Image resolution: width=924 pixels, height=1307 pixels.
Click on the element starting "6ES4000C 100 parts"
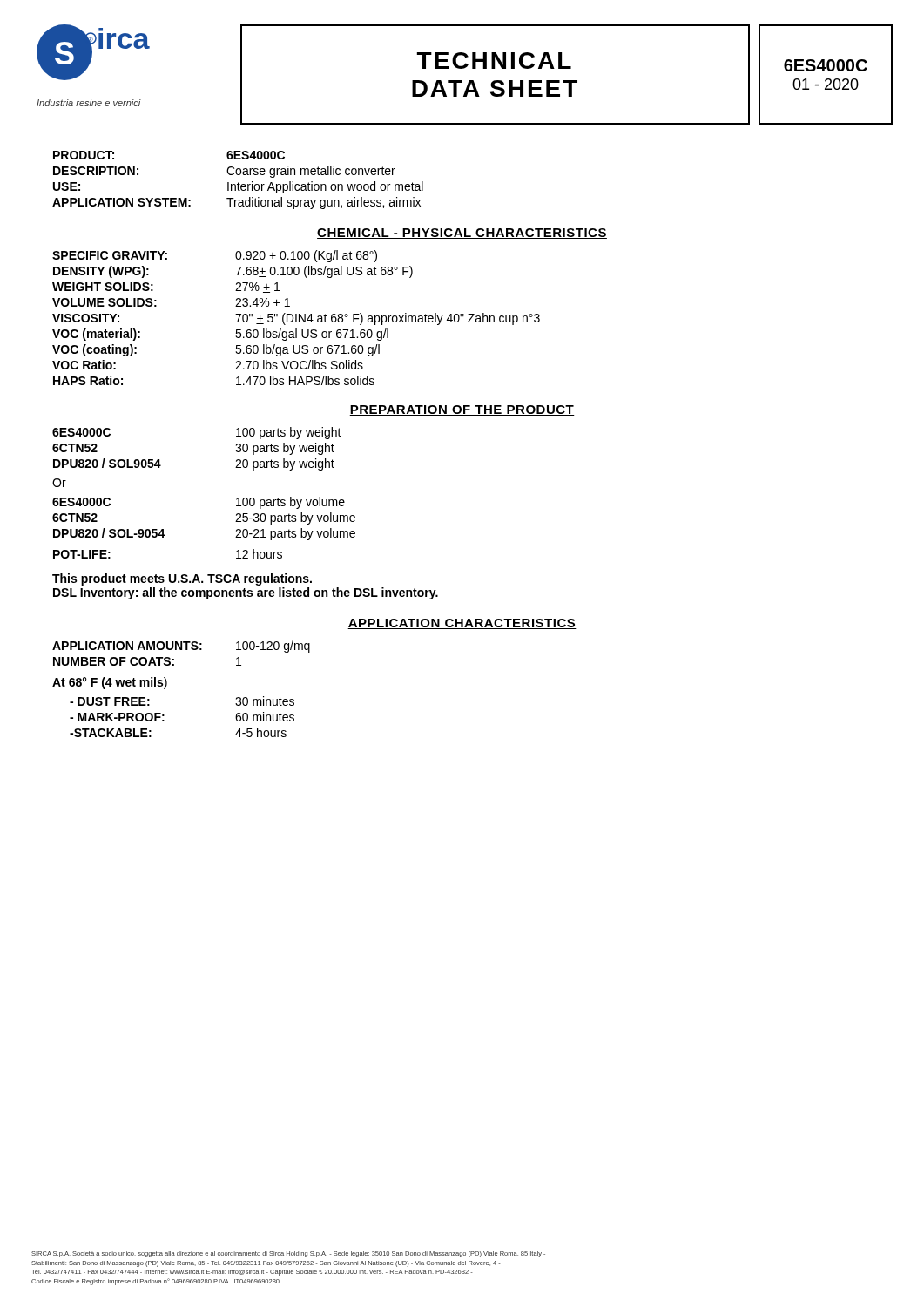pyautogui.click(x=77, y=433)
